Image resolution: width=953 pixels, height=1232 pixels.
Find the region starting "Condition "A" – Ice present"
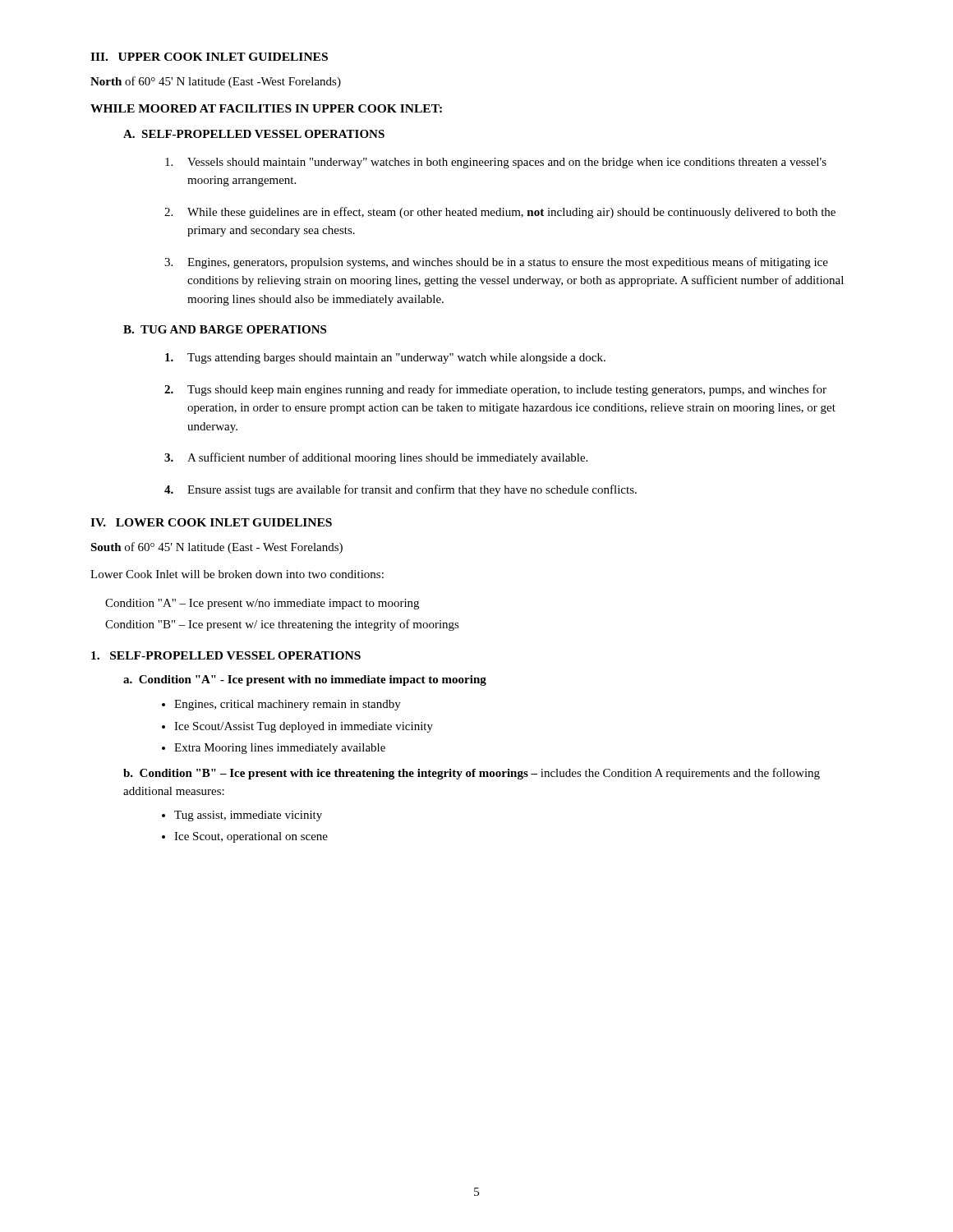pyautogui.click(x=282, y=613)
